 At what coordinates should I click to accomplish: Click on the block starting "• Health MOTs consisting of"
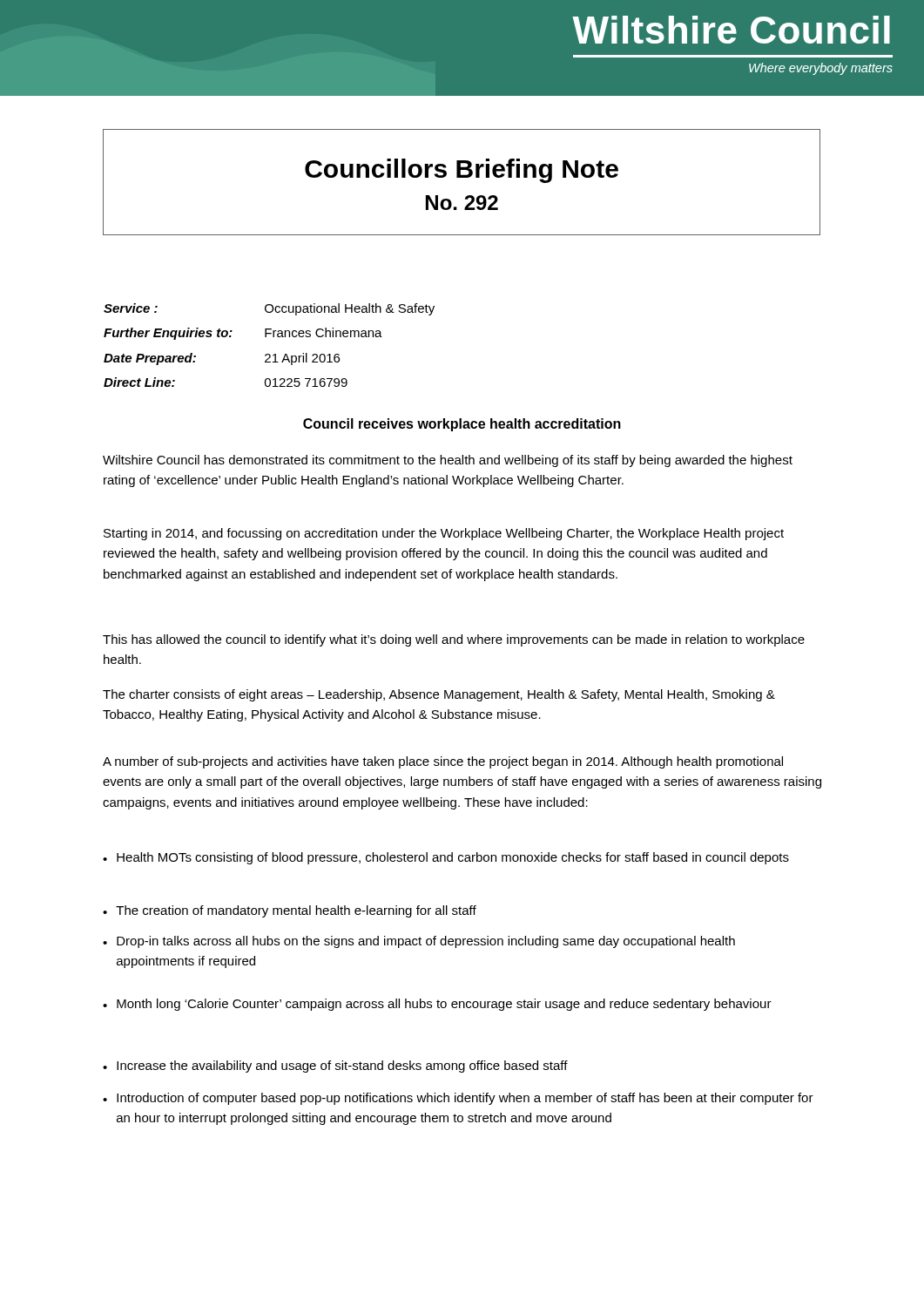(x=446, y=858)
